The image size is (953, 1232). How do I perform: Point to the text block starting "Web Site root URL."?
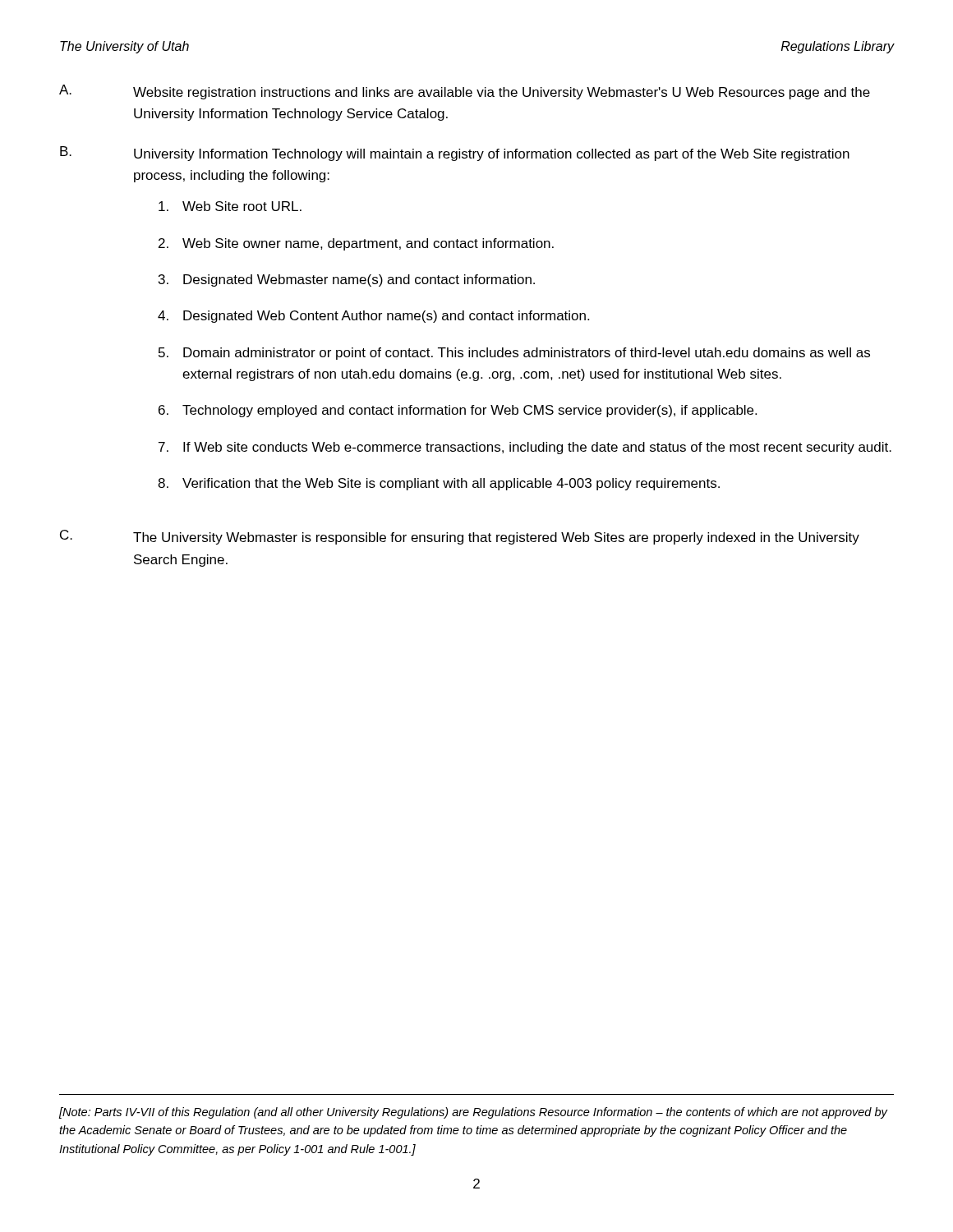coord(230,206)
